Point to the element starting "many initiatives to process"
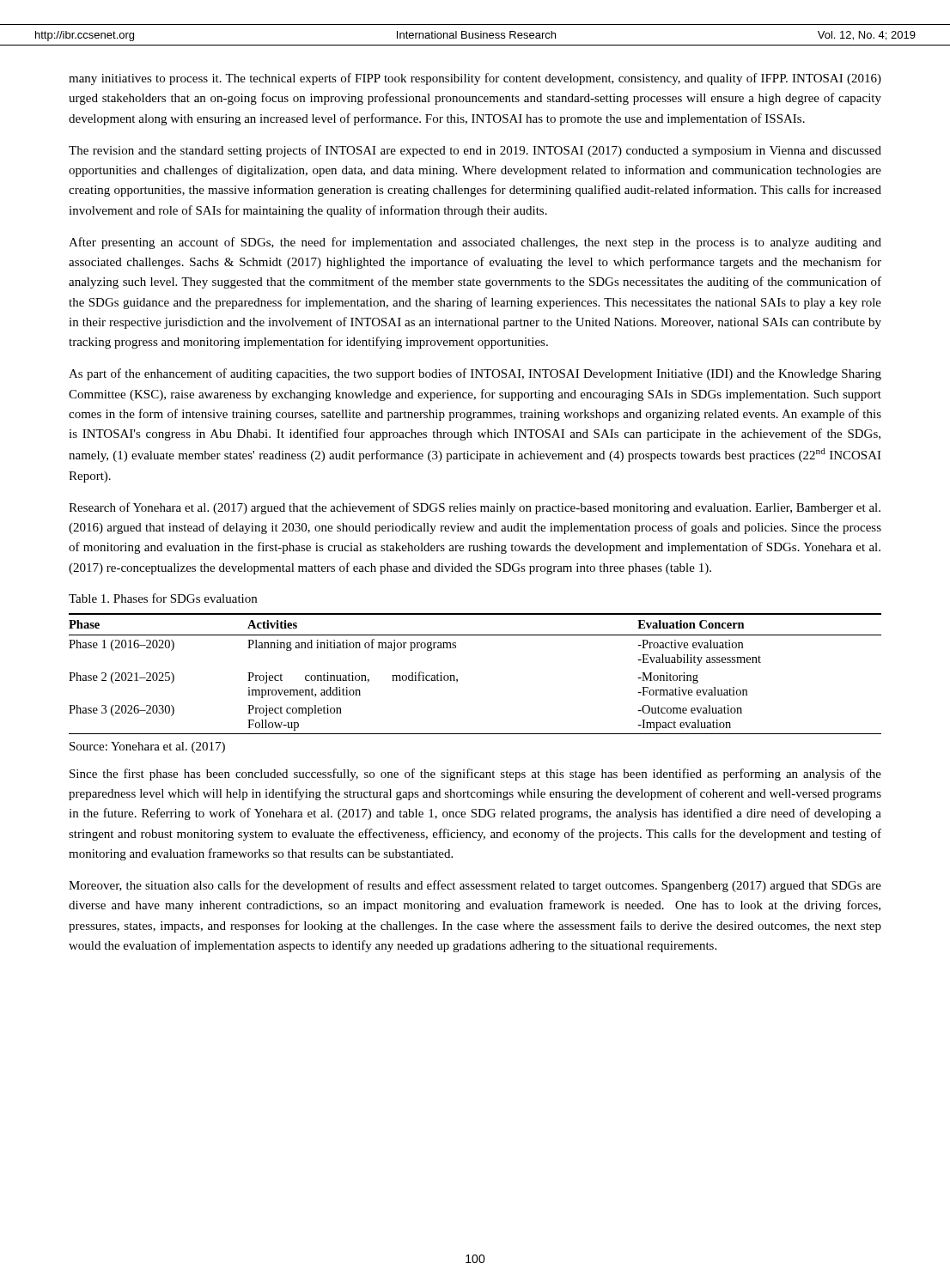Image resolution: width=950 pixels, height=1288 pixels. pyautogui.click(x=475, y=98)
